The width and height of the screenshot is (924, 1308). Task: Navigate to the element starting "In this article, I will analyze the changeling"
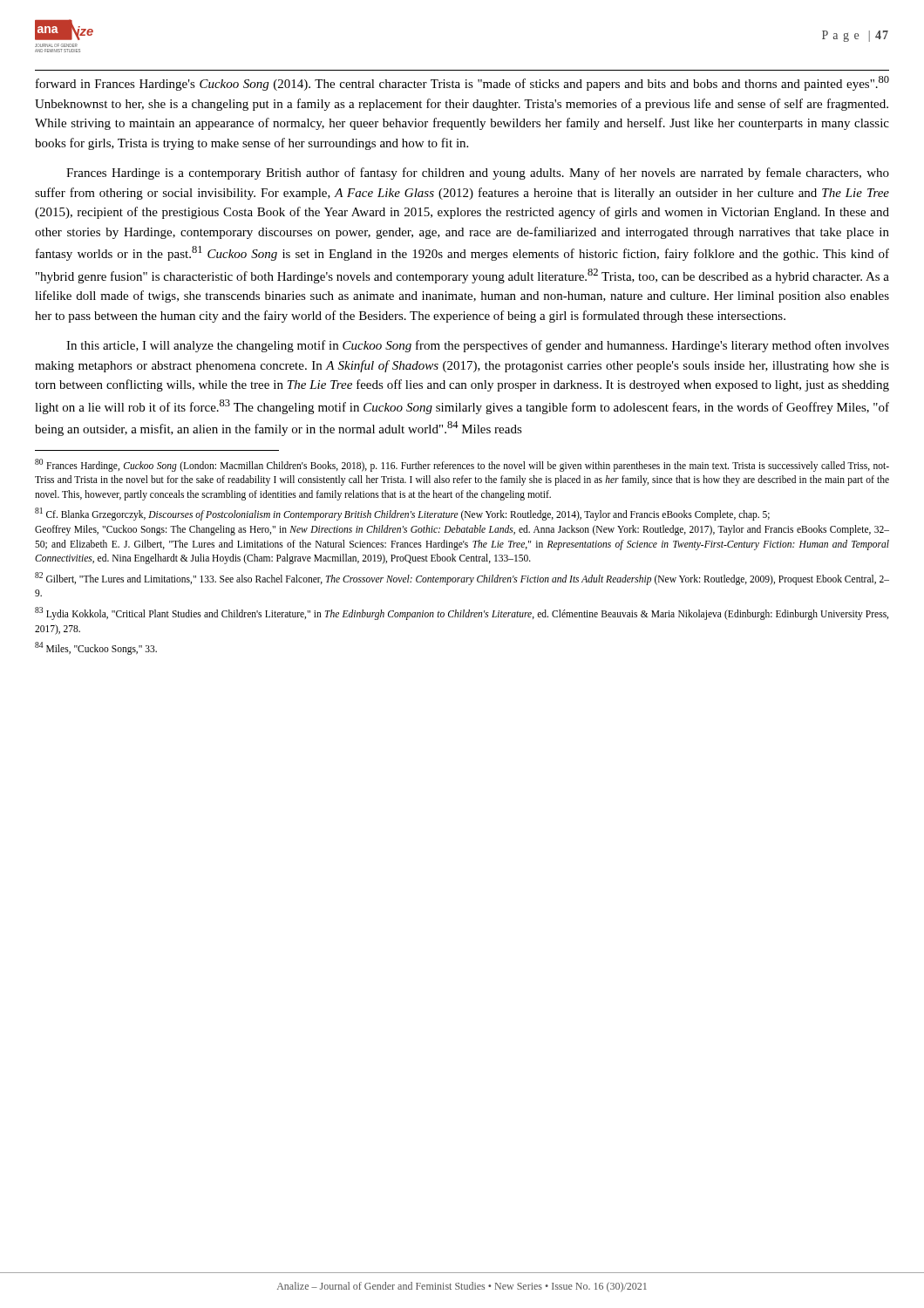pyautogui.click(x=462, y=387)
